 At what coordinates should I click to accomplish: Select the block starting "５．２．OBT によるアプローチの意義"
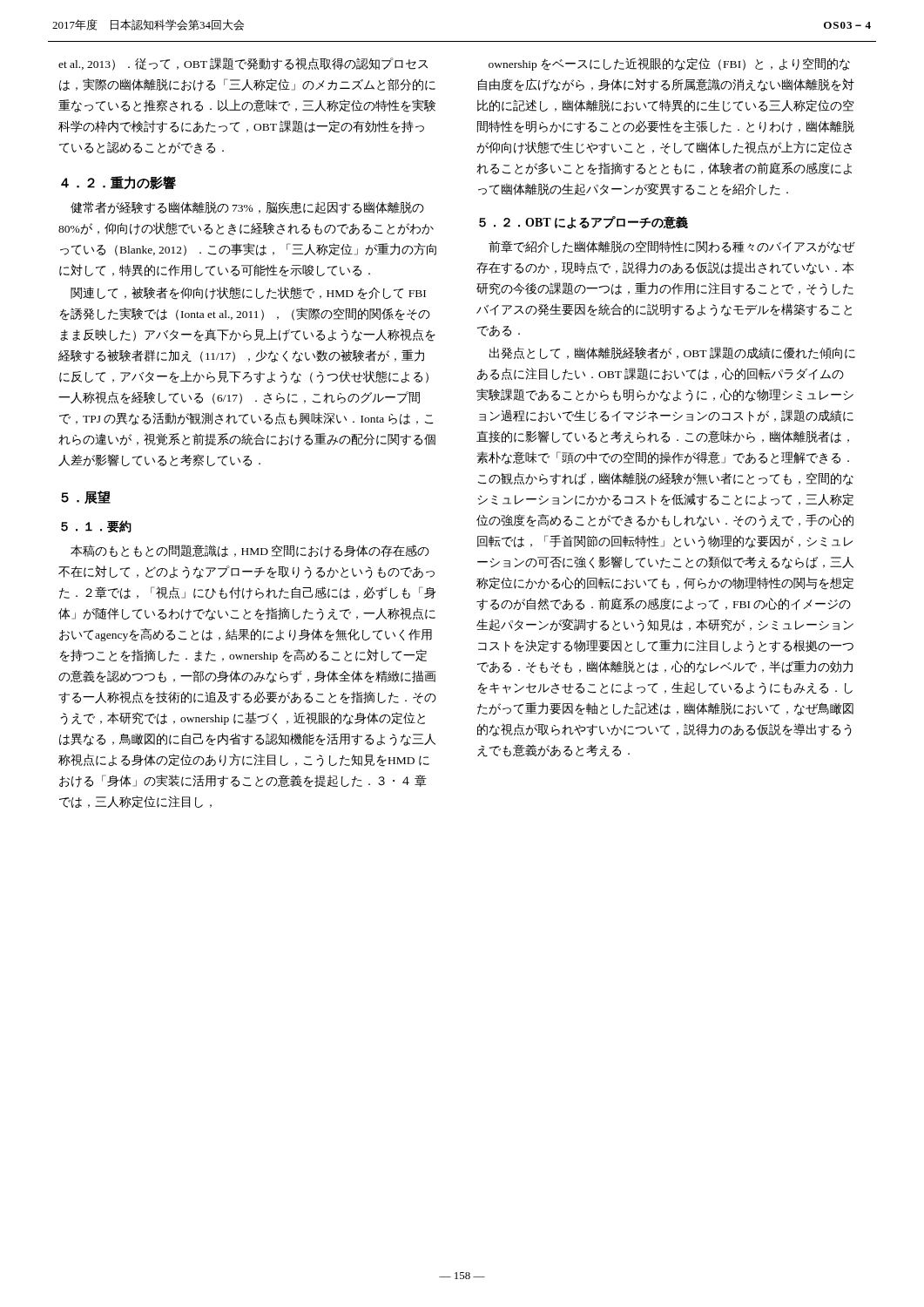click(x=582, y=222)
